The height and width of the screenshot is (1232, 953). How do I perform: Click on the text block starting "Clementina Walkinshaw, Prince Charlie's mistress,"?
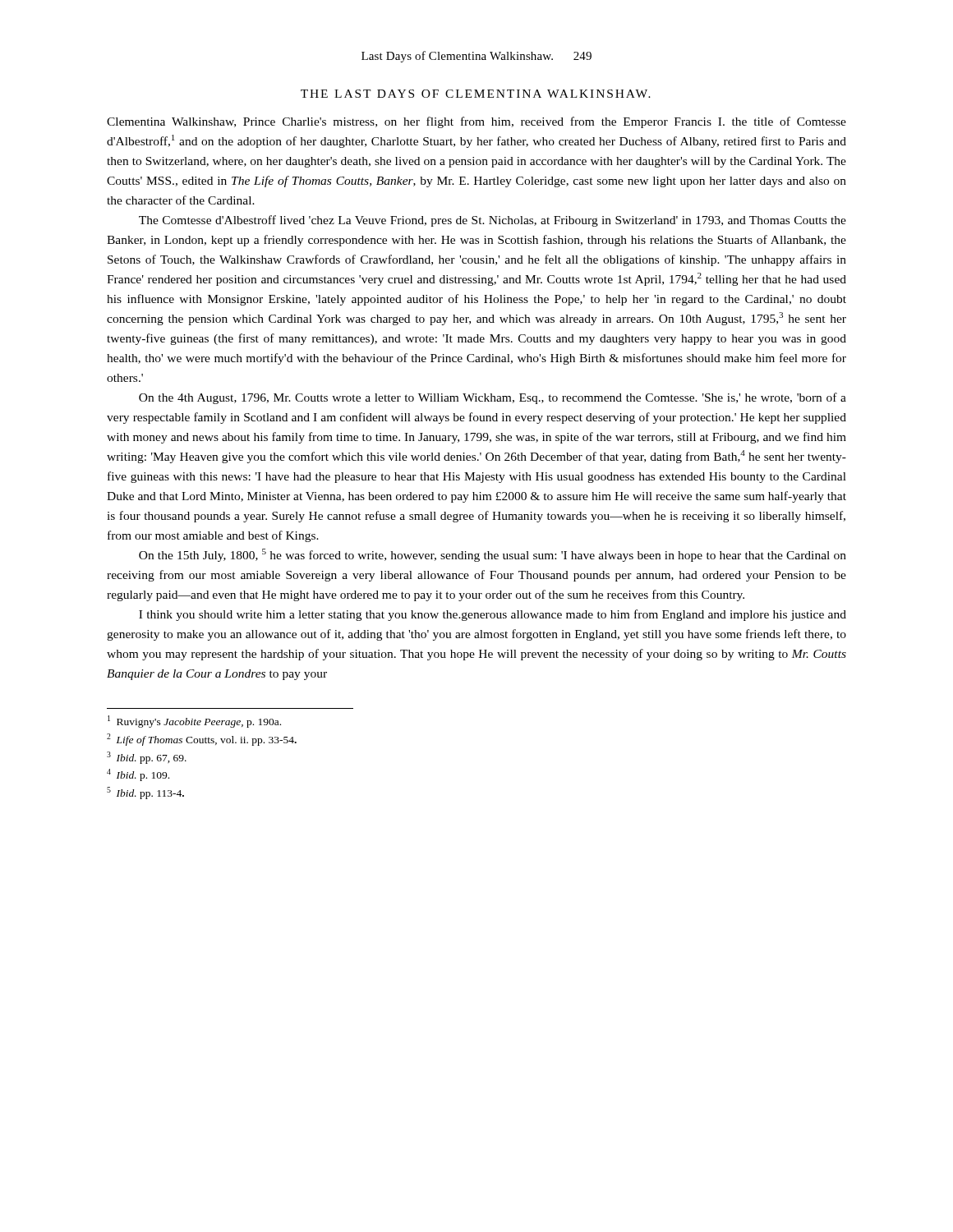click(x=476, y=398)
